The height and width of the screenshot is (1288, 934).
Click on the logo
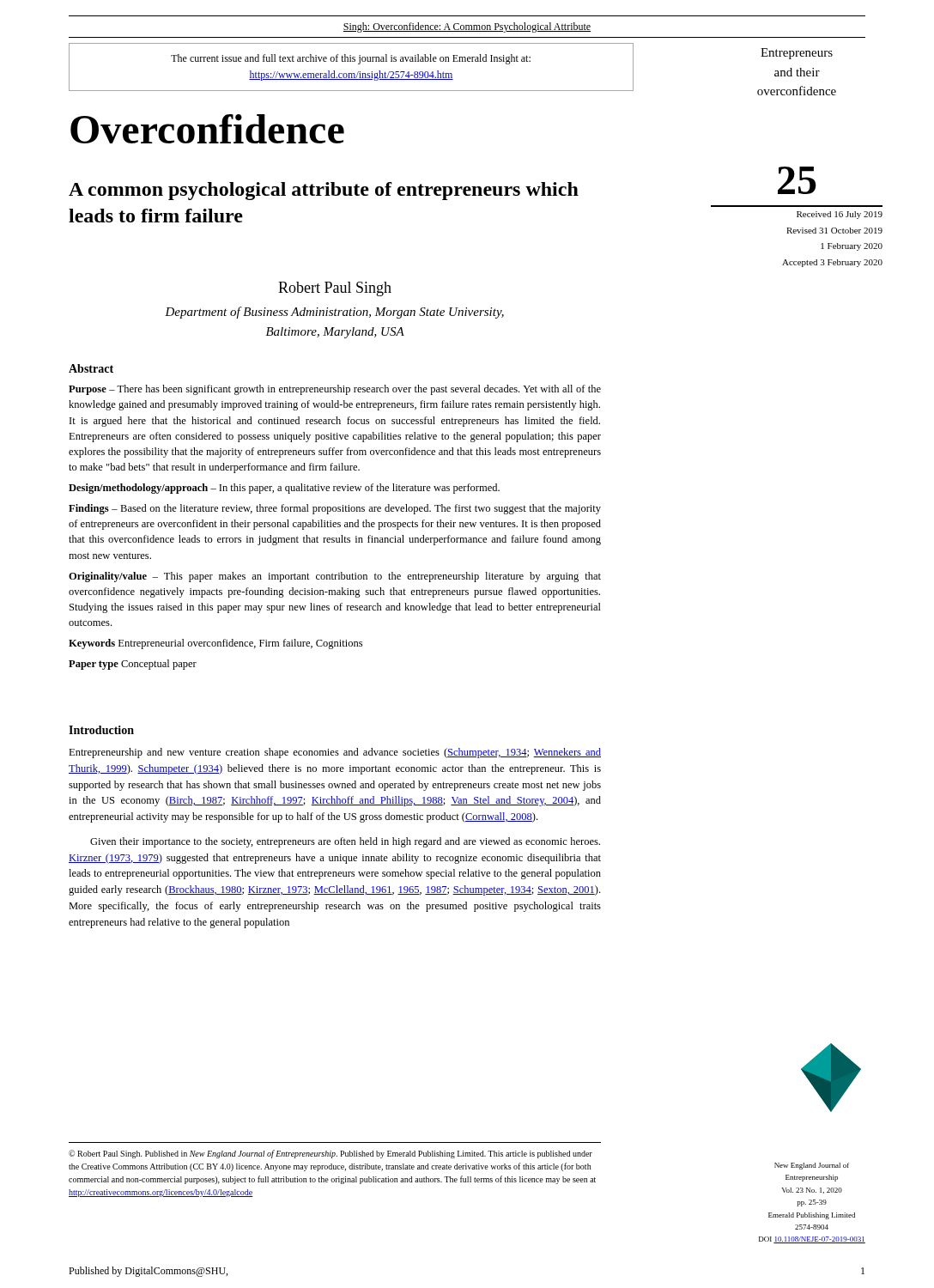click(x=831, y=1079)
